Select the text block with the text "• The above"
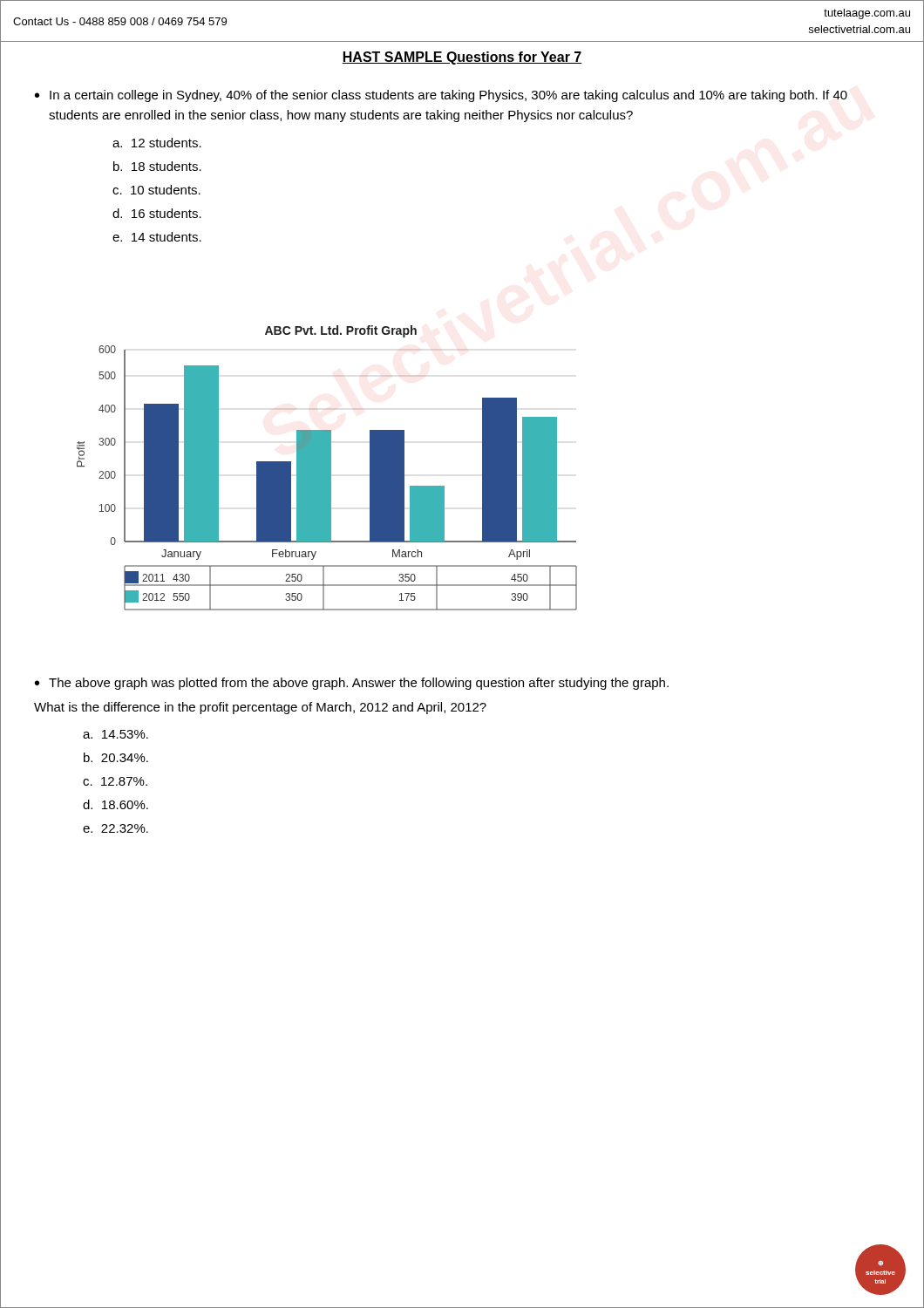The image size is (924, 1308). click(x=352, y=683)
